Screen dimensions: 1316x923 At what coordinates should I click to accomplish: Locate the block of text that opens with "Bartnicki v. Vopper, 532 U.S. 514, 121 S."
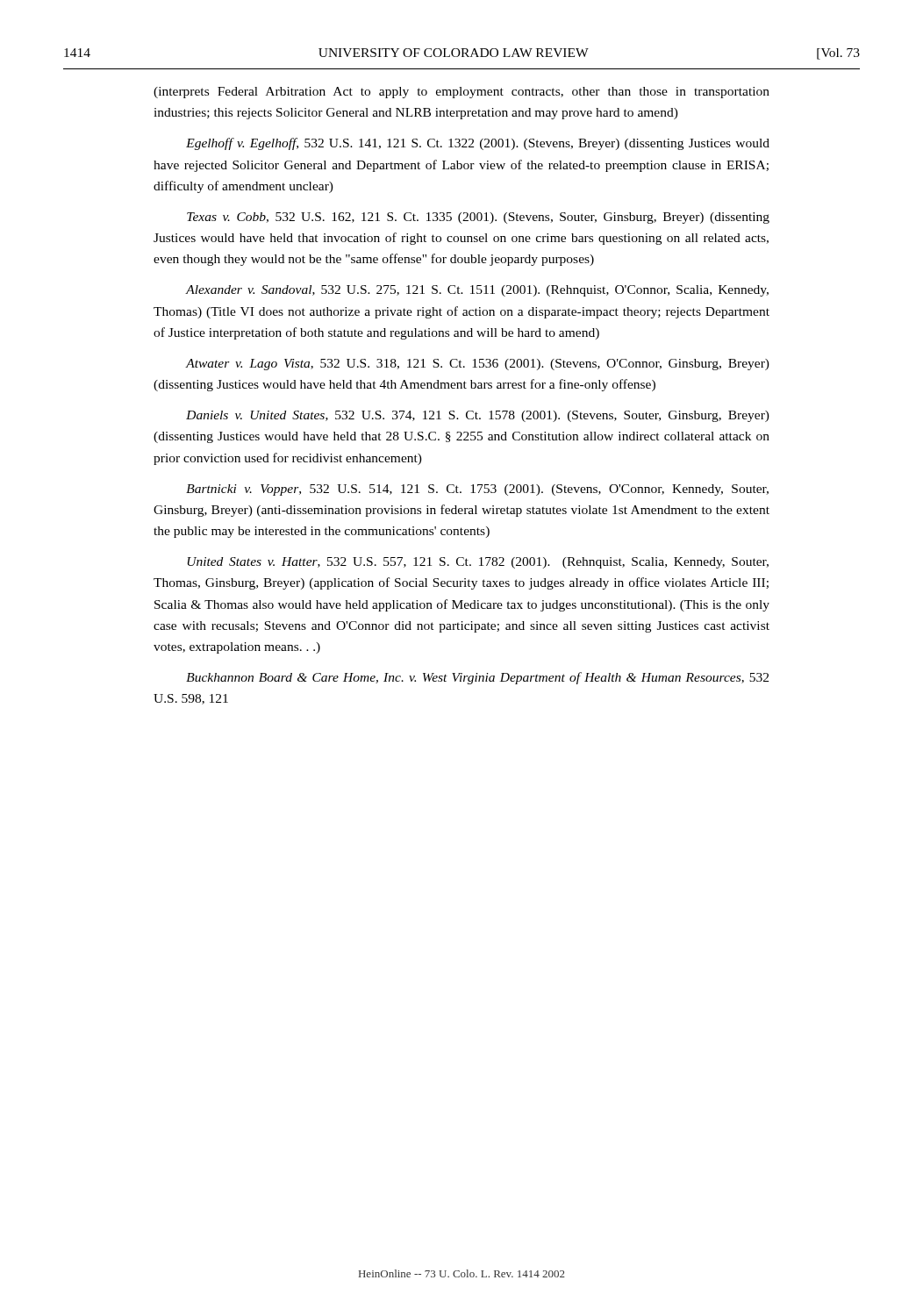coord(462,509)
